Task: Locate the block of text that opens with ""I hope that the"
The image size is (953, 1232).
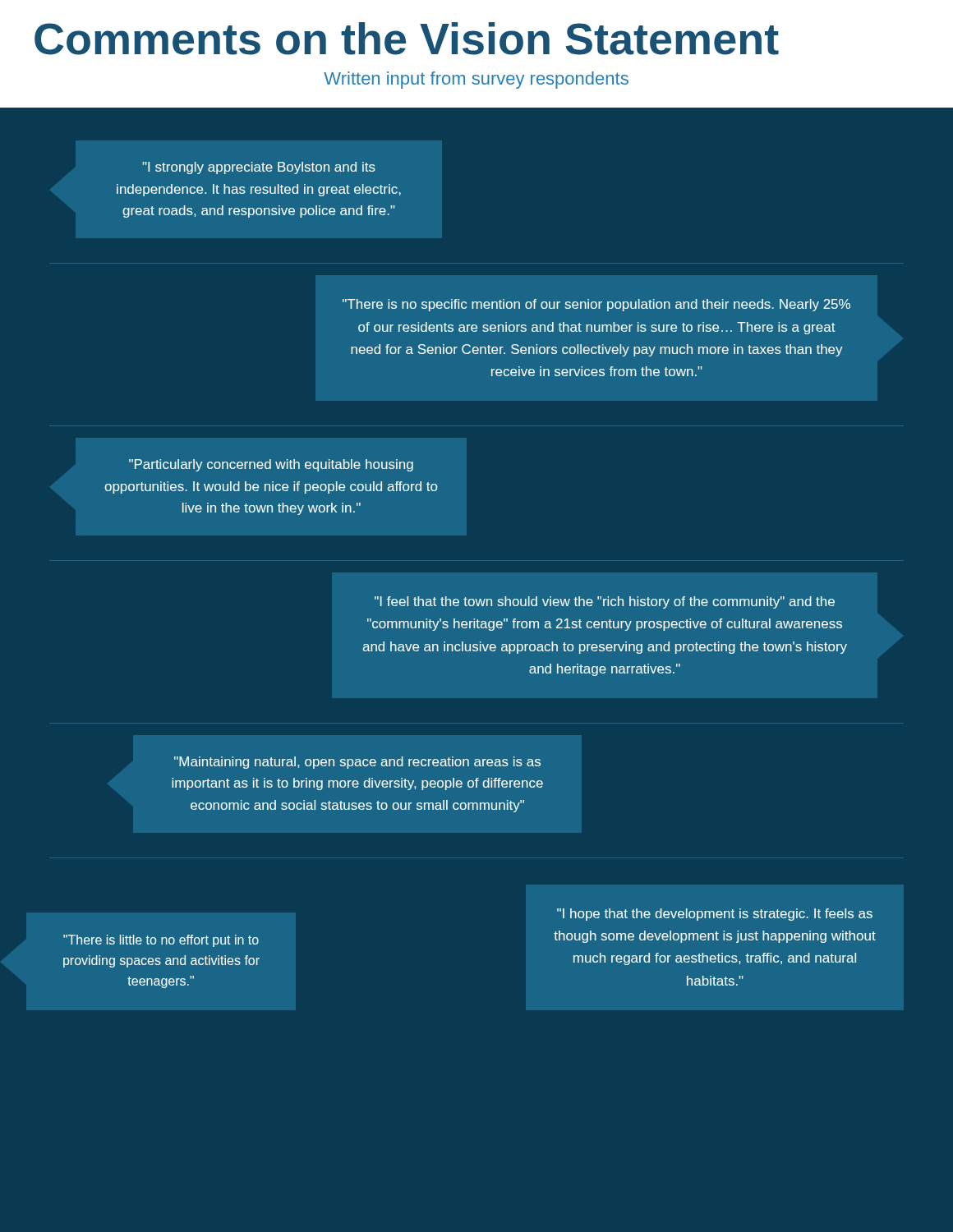Action: [715, 947]
